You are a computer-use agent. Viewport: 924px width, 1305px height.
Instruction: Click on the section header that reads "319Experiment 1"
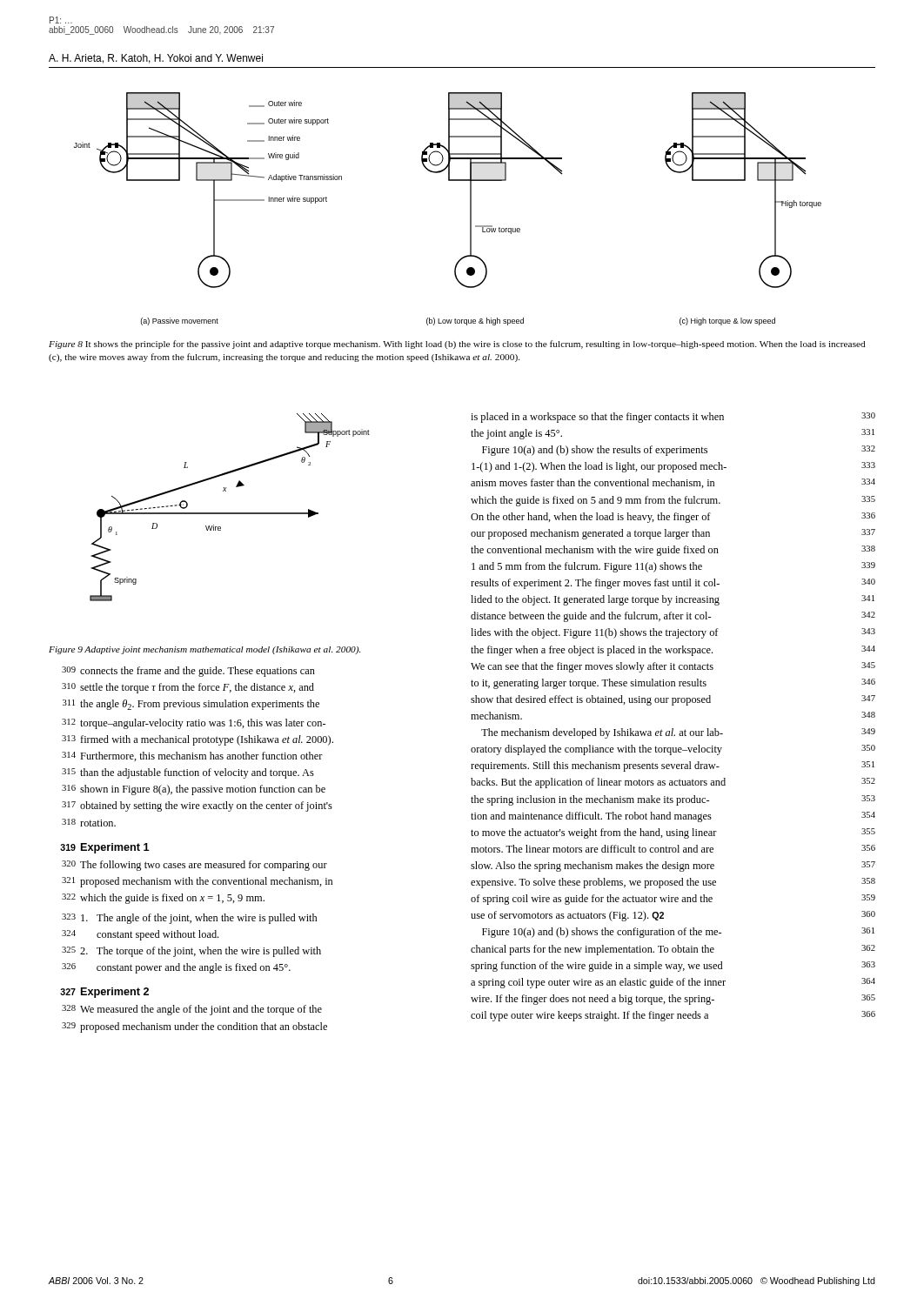click(104, 848)
